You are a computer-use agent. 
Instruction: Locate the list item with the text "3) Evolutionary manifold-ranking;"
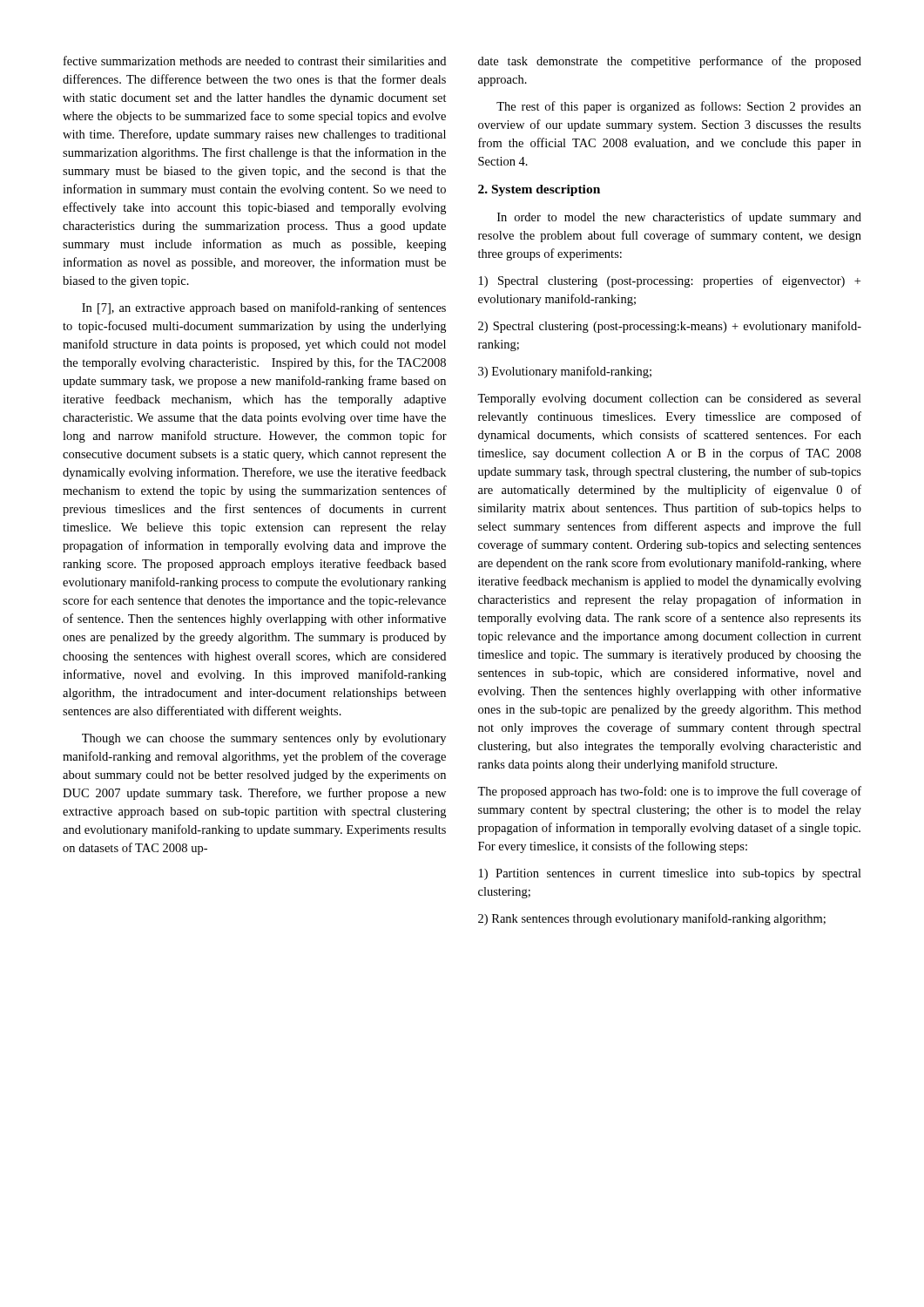click(x=565, y=372)
